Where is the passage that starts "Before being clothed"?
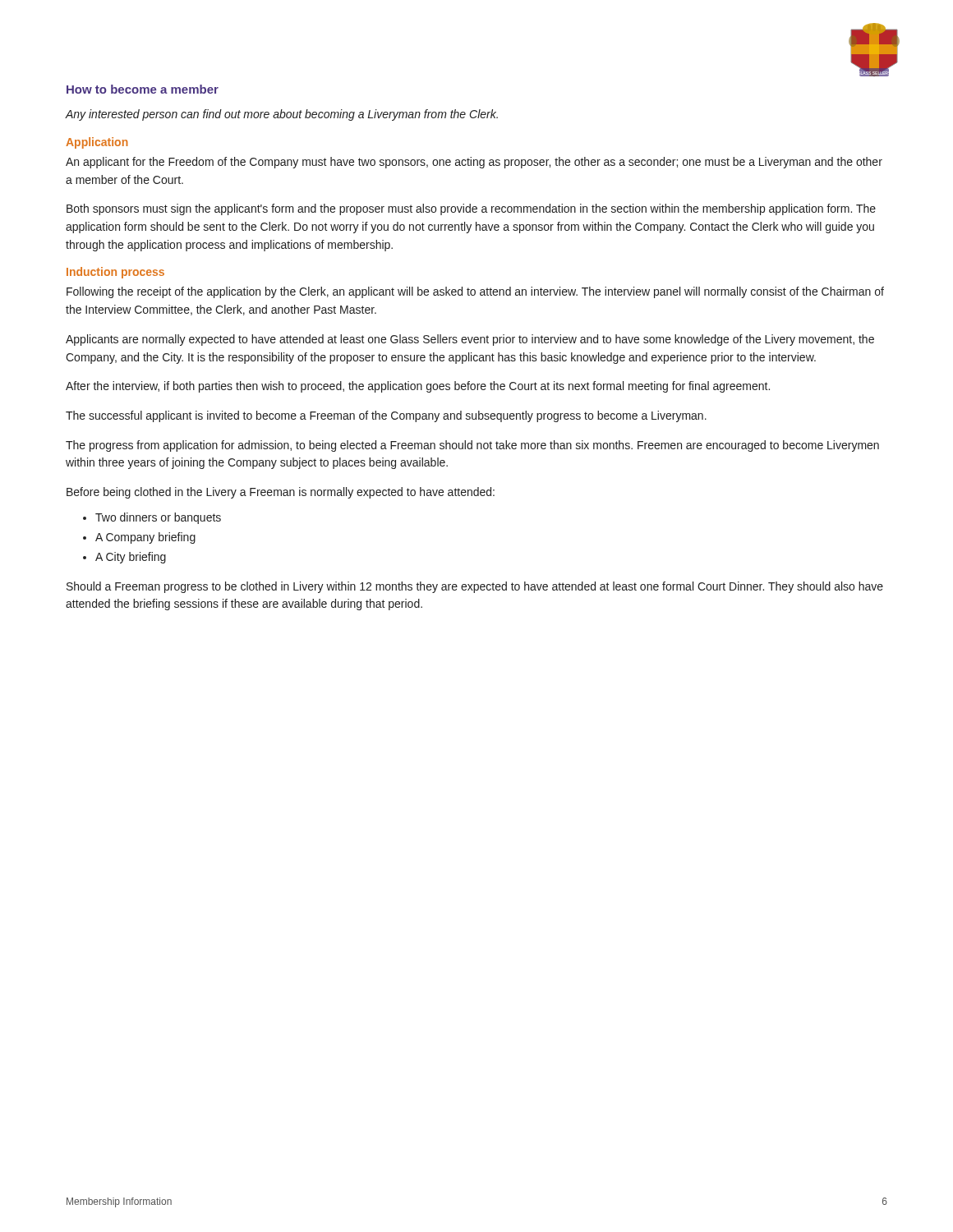 point(476,493)
